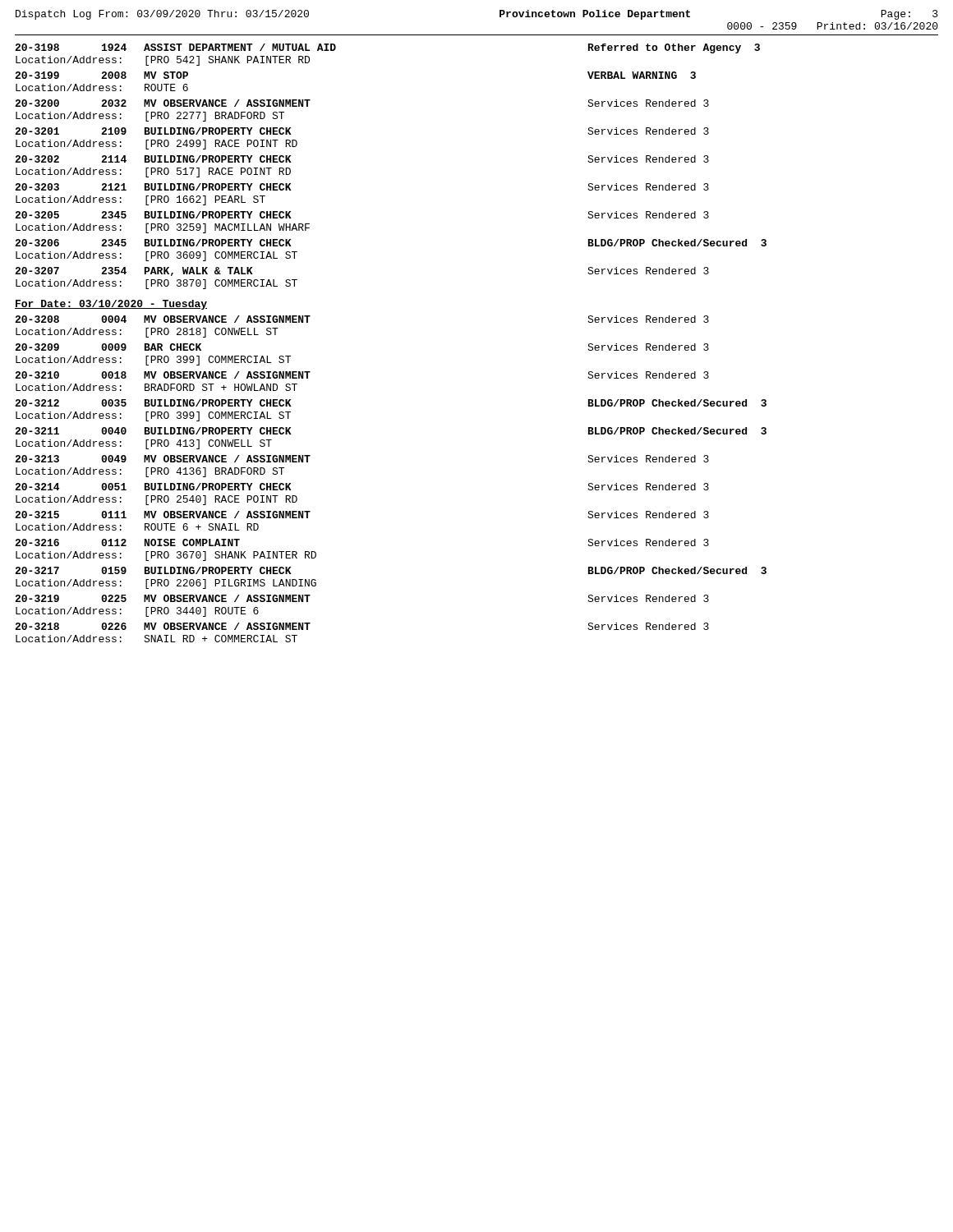Locate the list item with the text "20-3201 2109 BUILDING/PROPERTY CHECK"

point(37,131)
